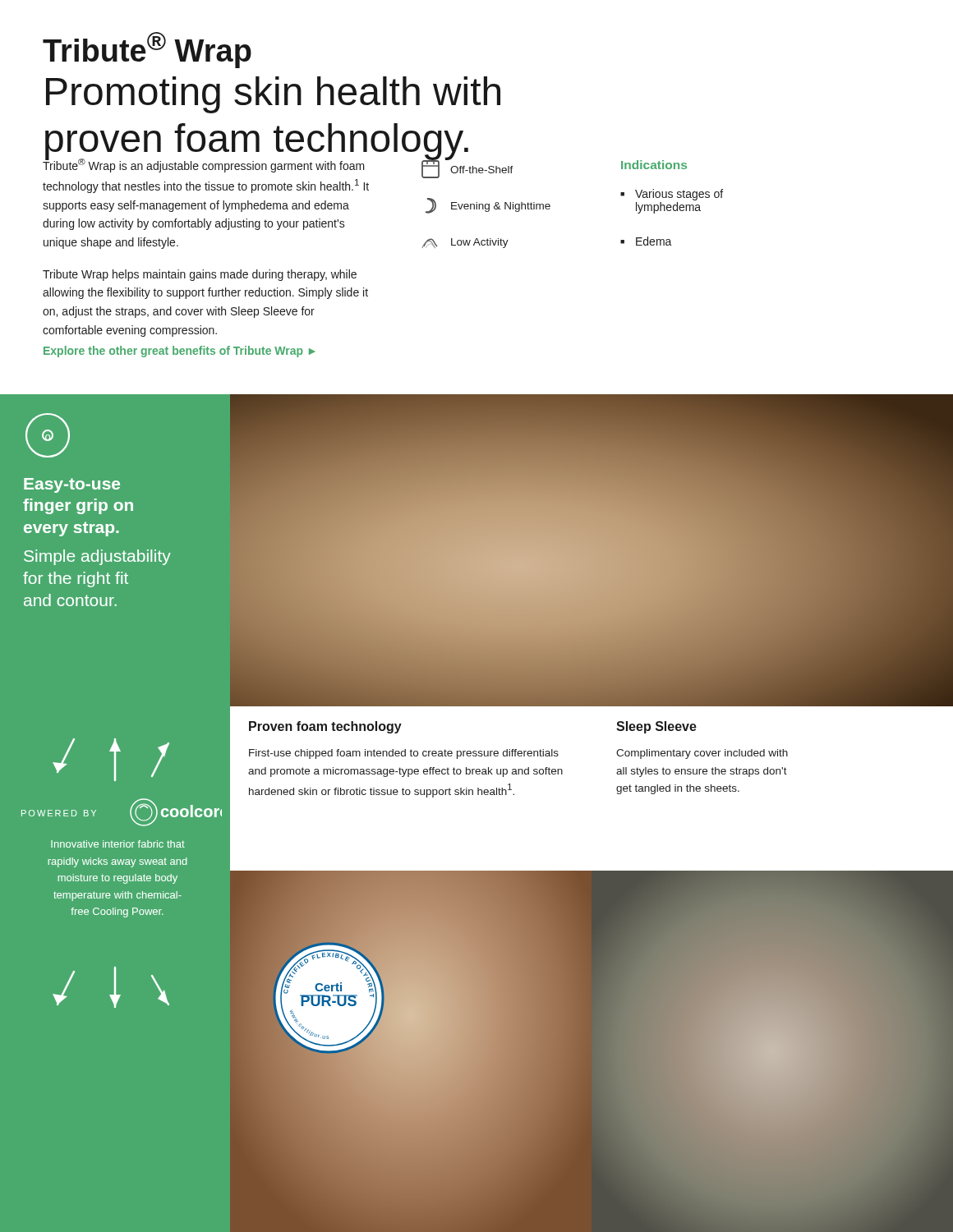The width and height of the screenshot is (953, 1232).
Task: Select the photo
Action: (x=592, y=550)
